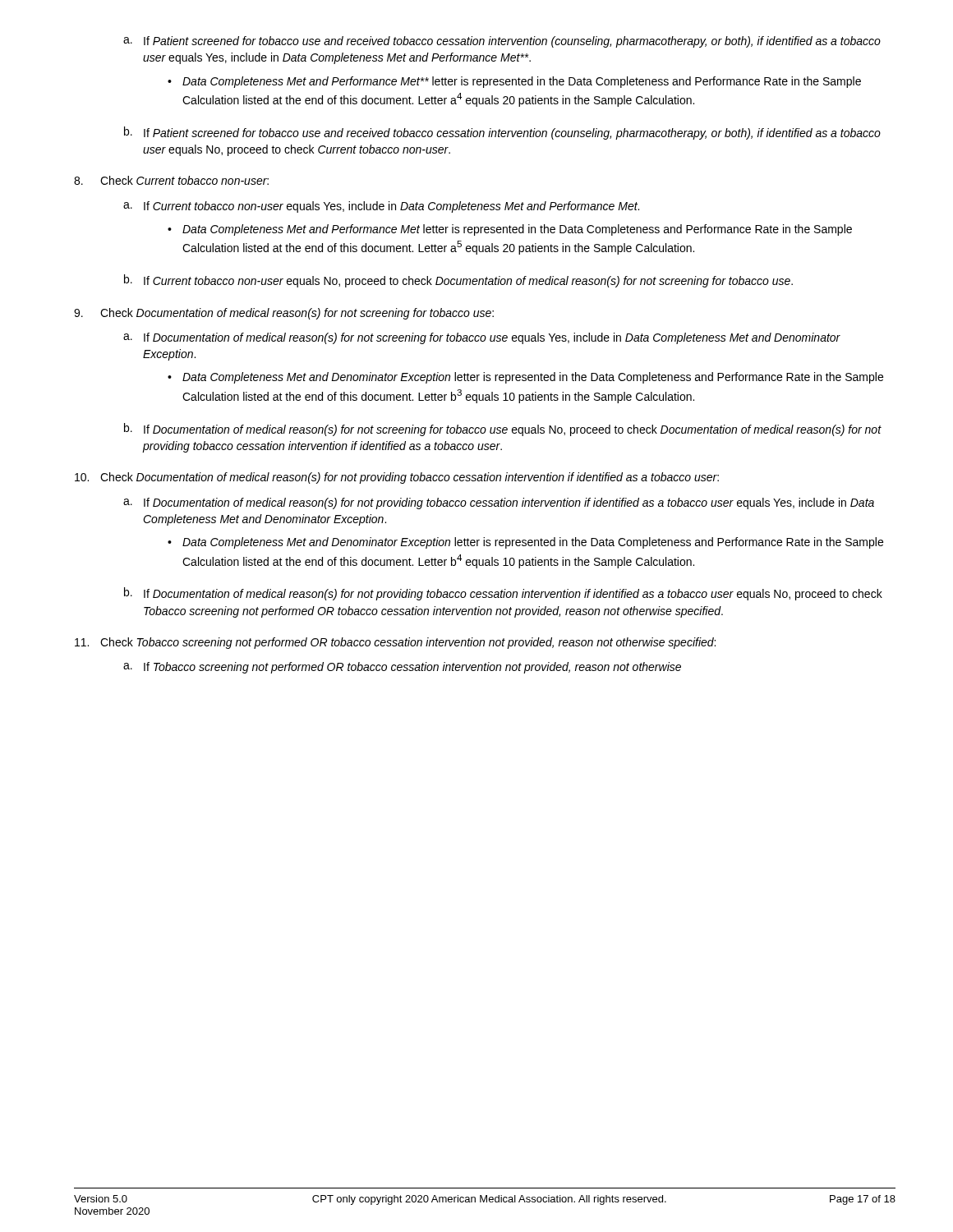Click on the text starting "b. If Patient screened"
The image size is (953, 1232).
(x=509, y=141)
